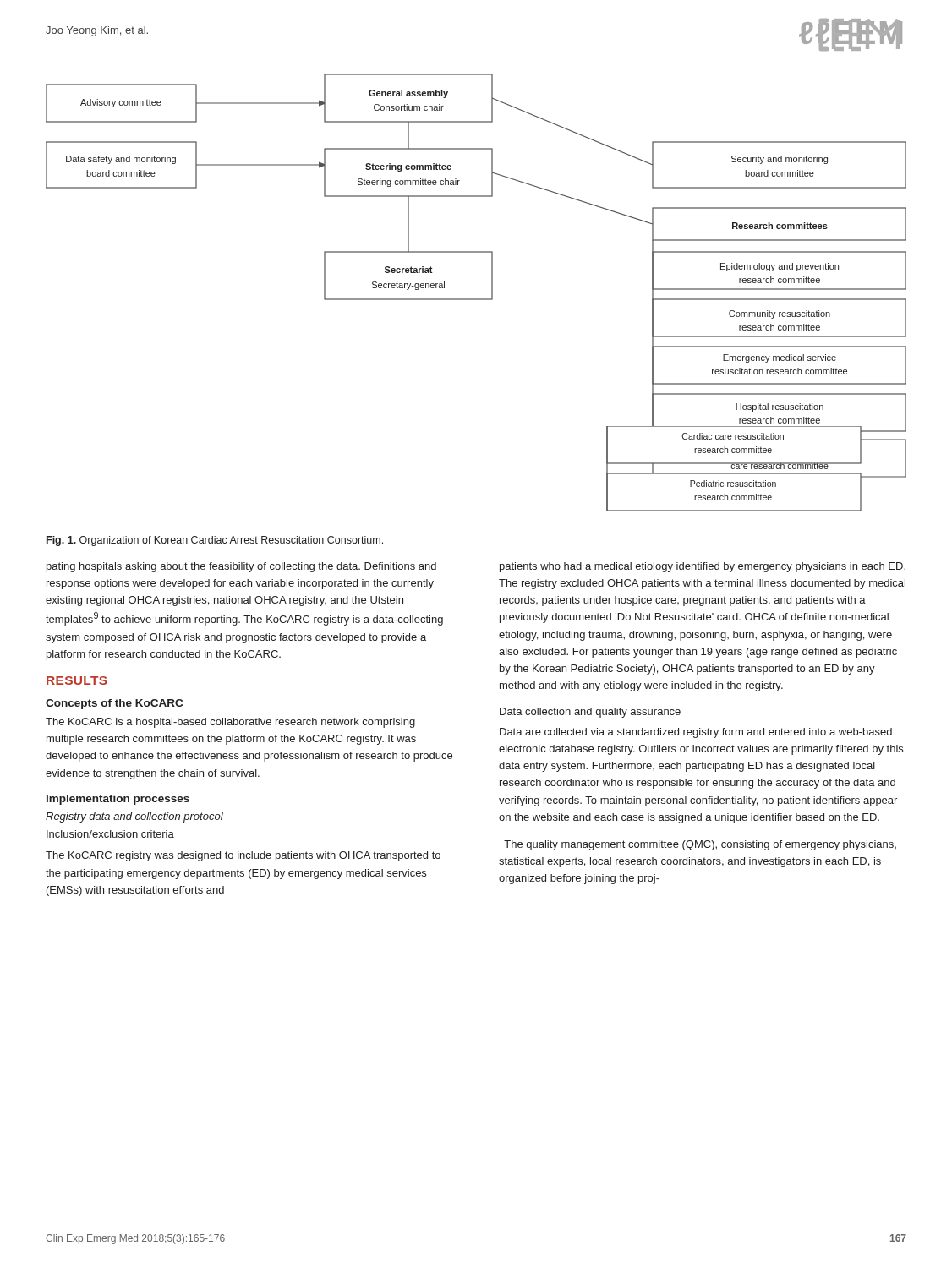Click on the section header that reads "Concepts of the KoCARC"
This screenshot has height=1268, width=952.
click(114, 703)
